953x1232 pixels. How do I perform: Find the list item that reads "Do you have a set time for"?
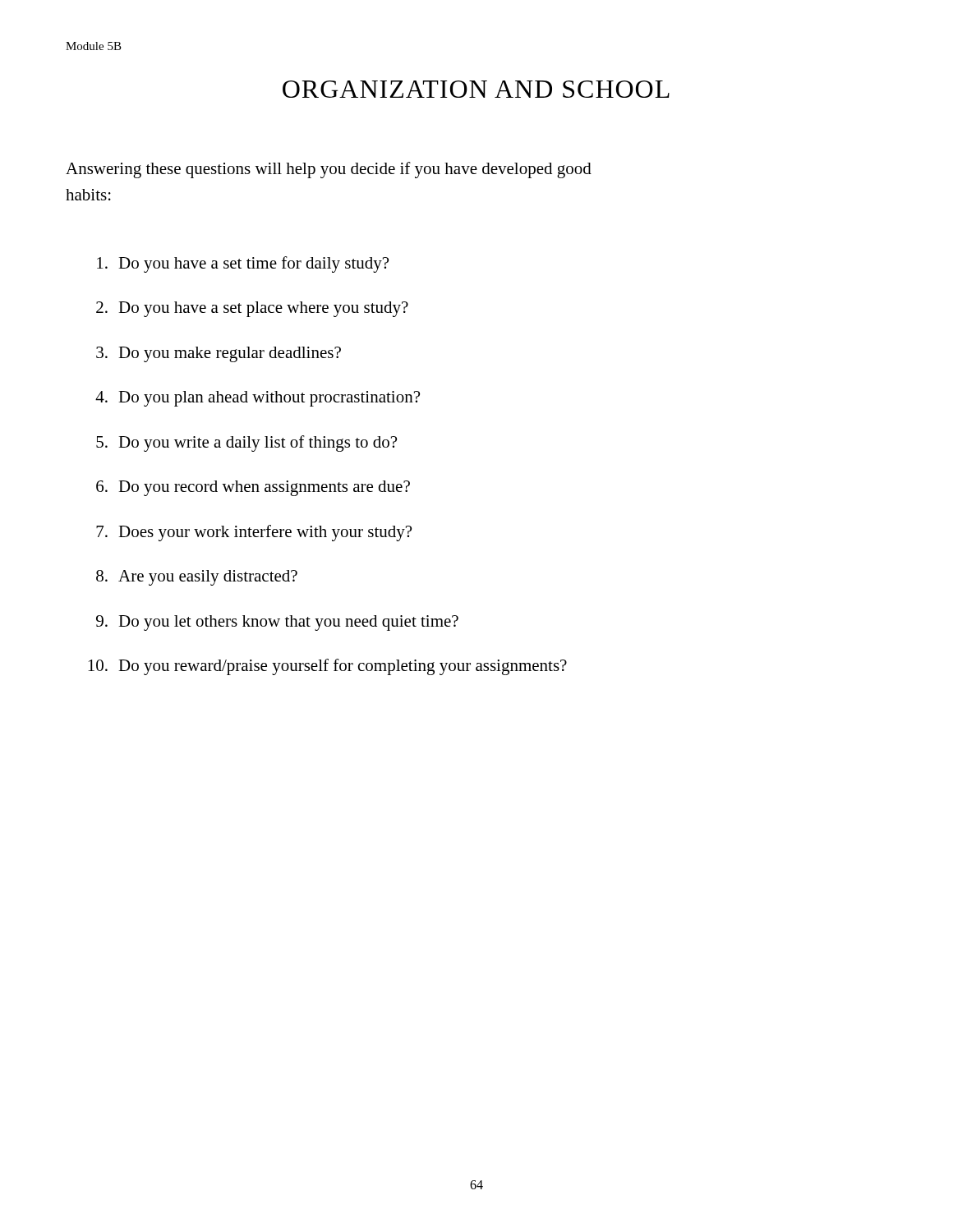click(228, 263)
